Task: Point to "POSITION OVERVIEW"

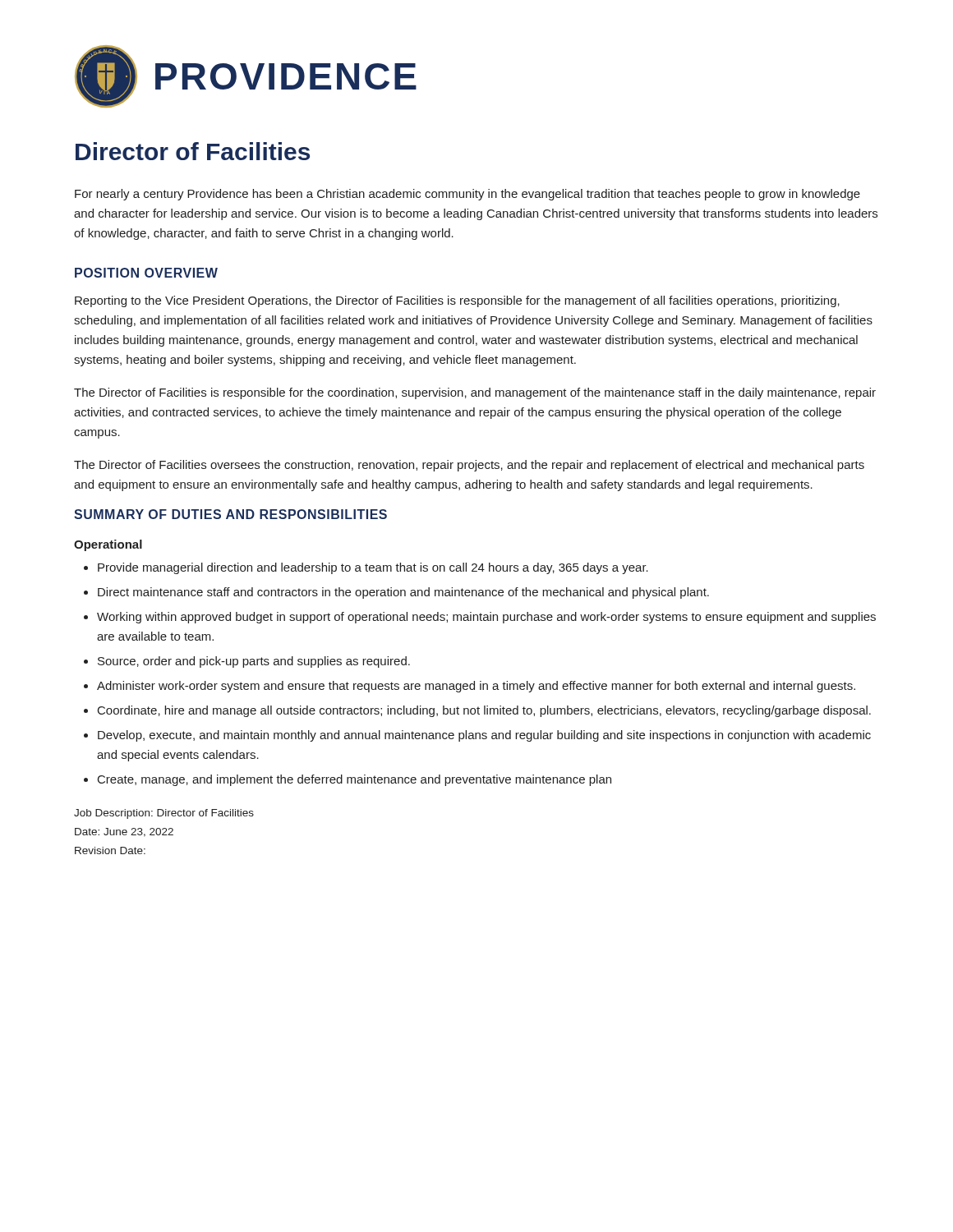Action: coord(146,273)
